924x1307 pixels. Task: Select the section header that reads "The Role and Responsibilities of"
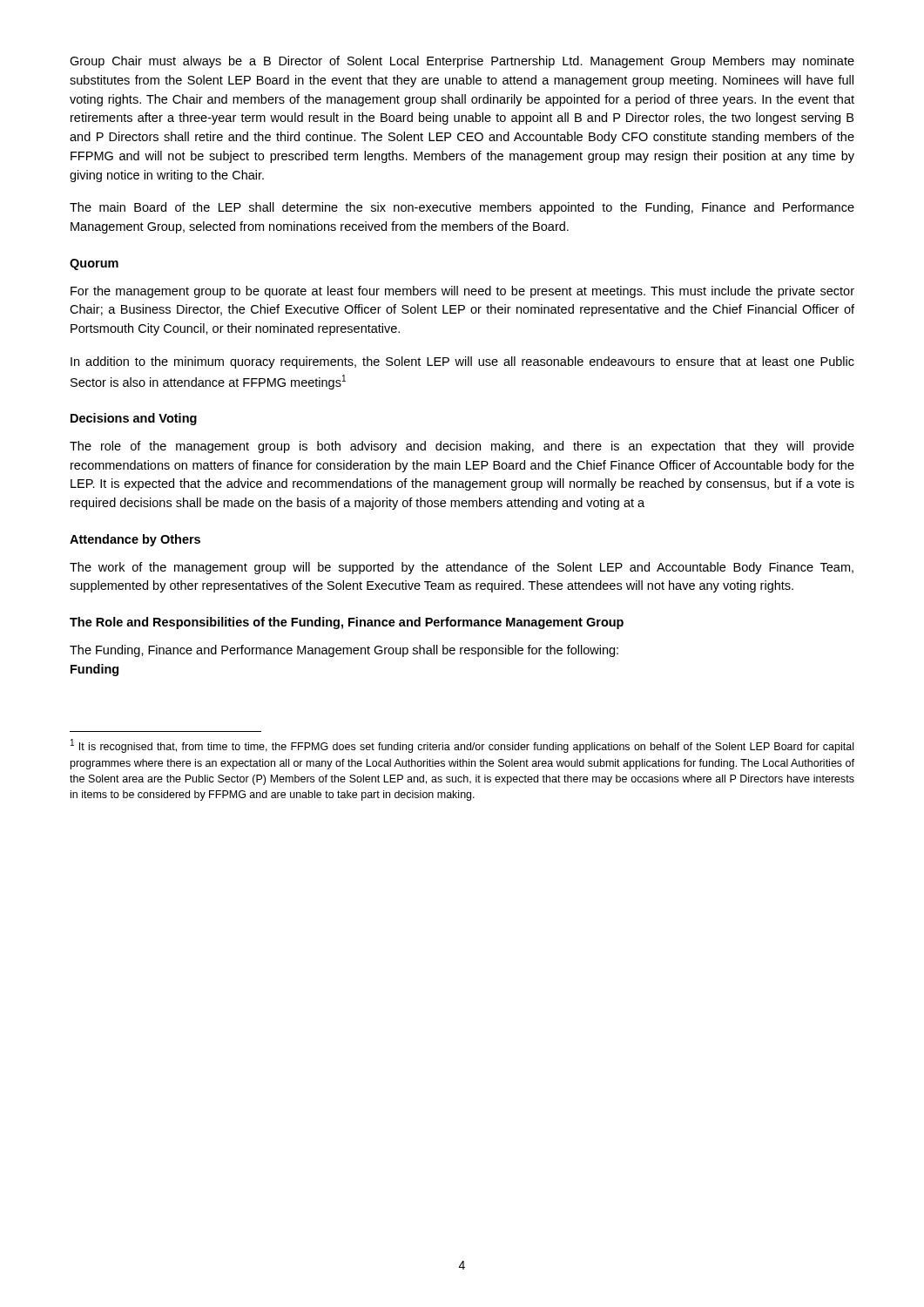point(347,622)
